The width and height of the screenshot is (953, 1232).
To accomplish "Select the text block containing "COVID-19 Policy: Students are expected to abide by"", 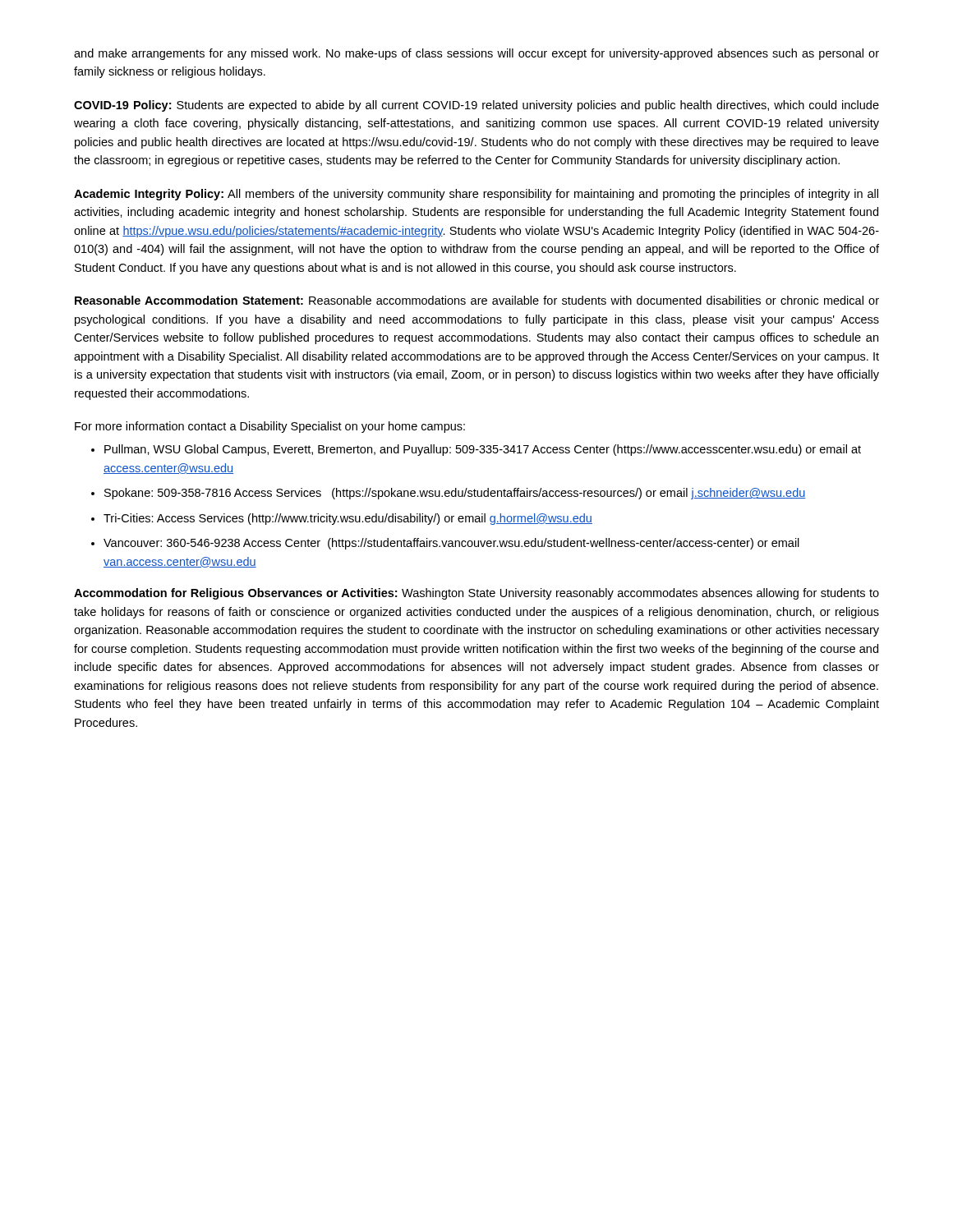I will pos(476,133).
